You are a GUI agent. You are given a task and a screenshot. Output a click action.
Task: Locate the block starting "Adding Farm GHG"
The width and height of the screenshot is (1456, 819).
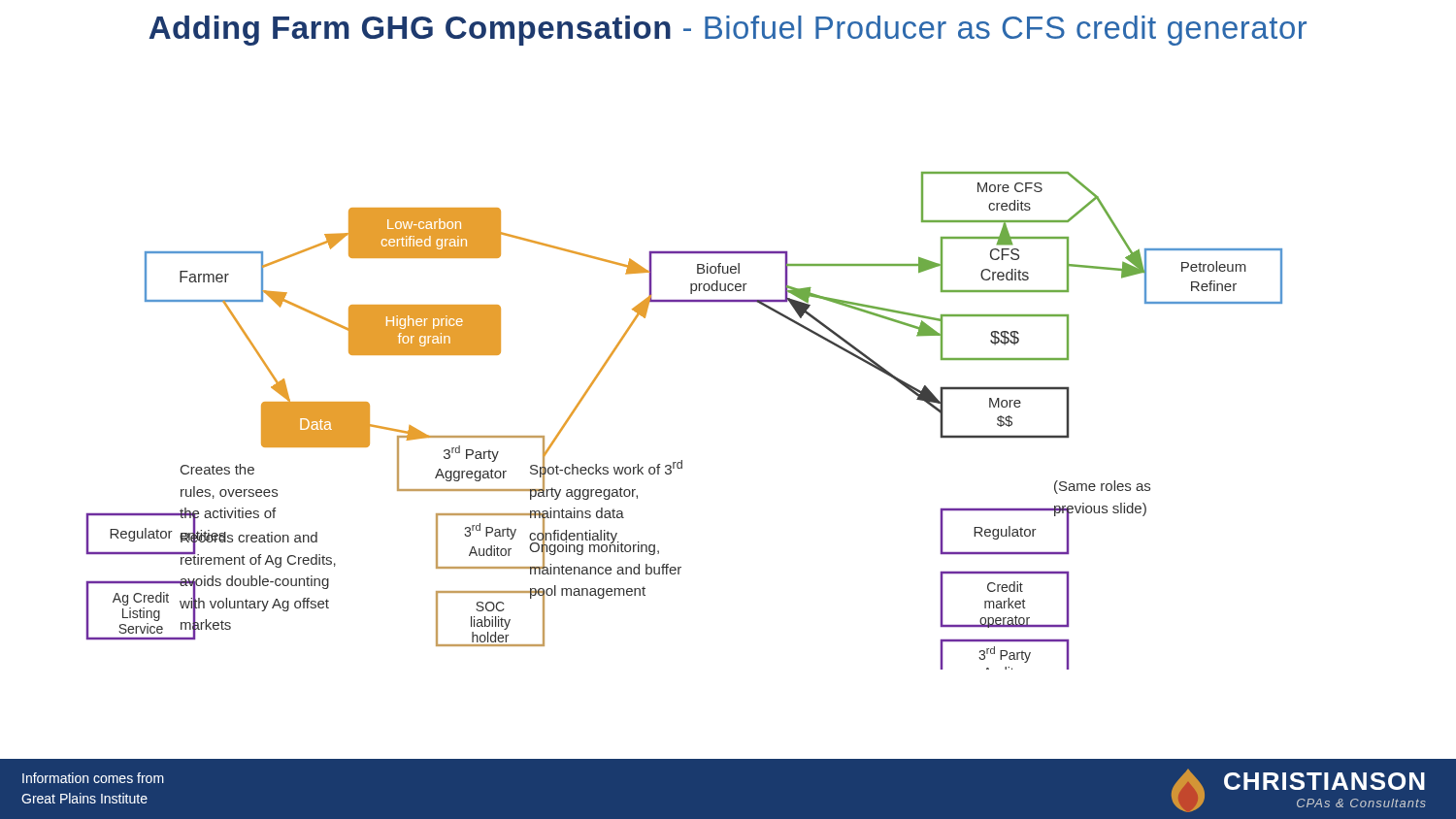(728, 28)
